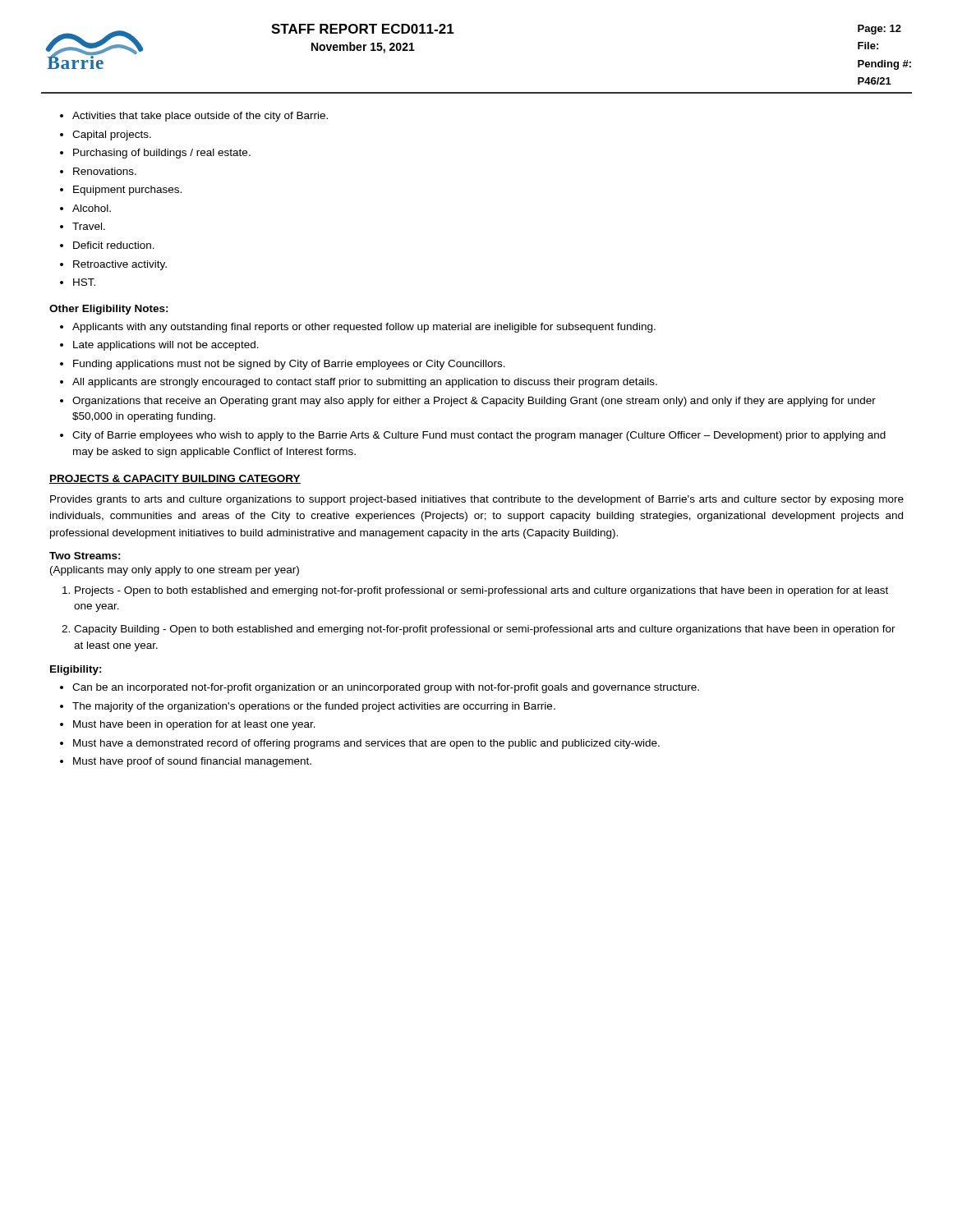
Task: Select the logo
Action: pyautogui.click(x=101, y=45)
